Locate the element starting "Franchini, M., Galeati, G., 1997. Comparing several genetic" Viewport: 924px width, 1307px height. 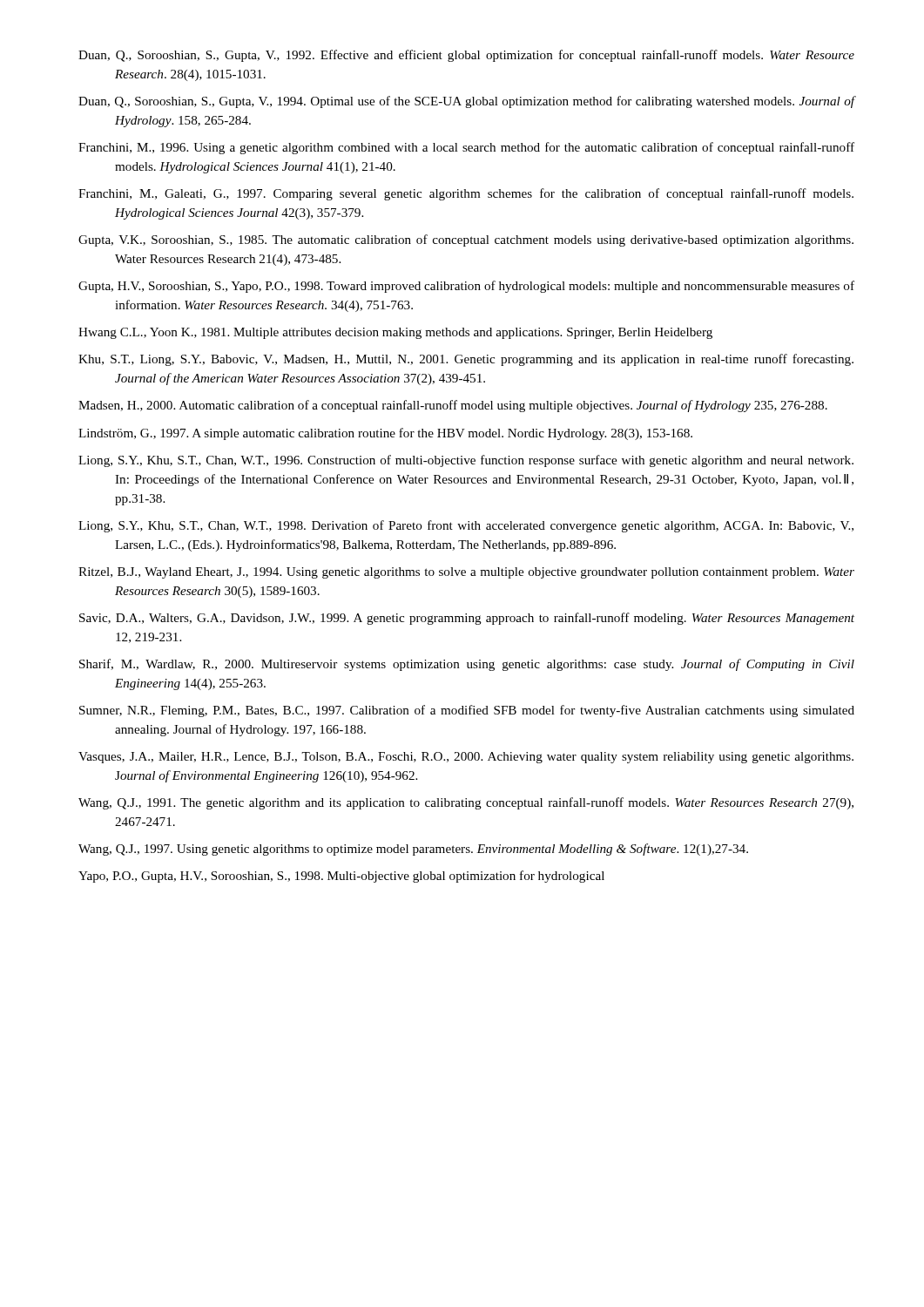pos(466,203)
